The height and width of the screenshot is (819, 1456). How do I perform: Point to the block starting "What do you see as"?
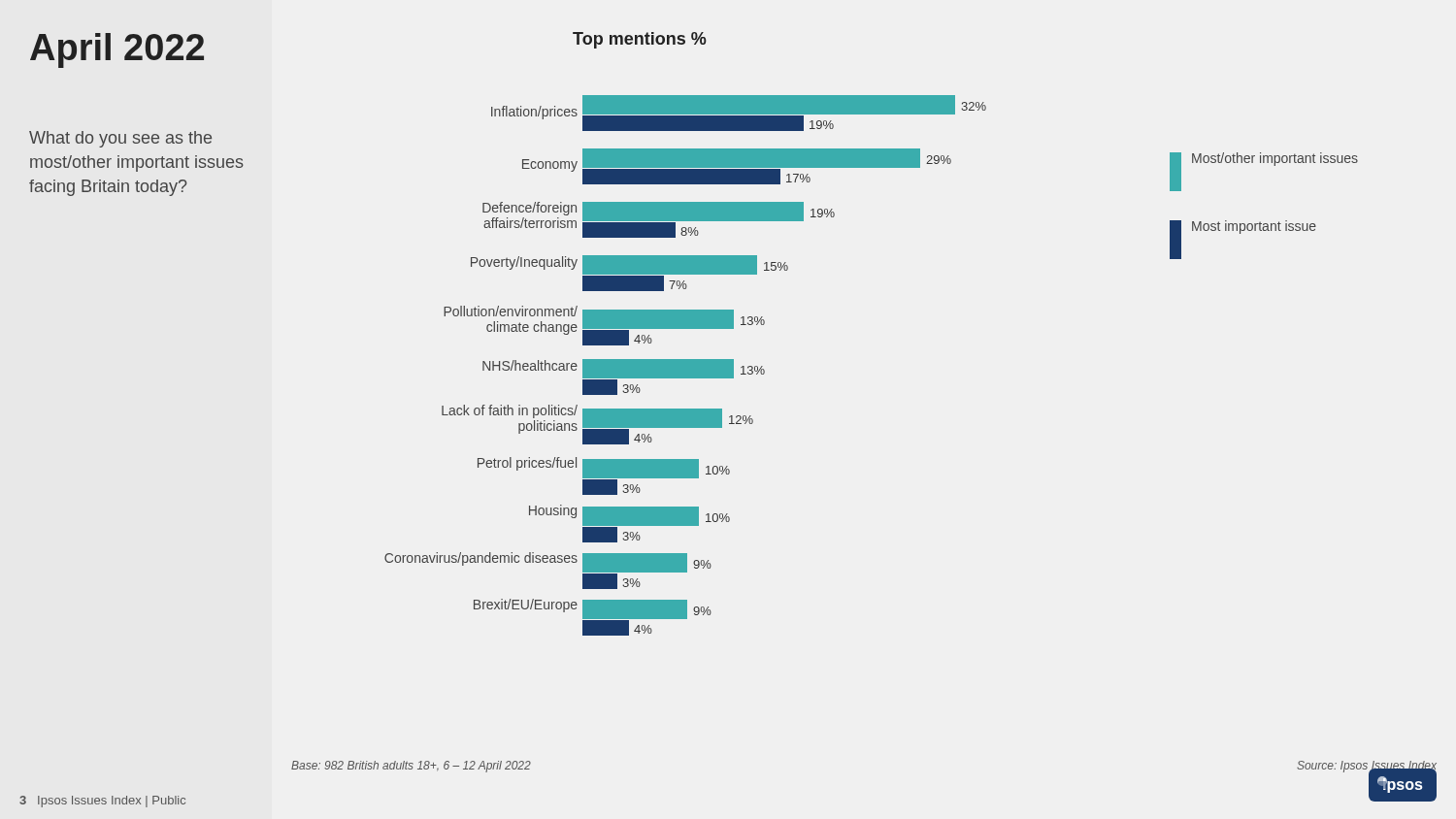pos(136,162)
